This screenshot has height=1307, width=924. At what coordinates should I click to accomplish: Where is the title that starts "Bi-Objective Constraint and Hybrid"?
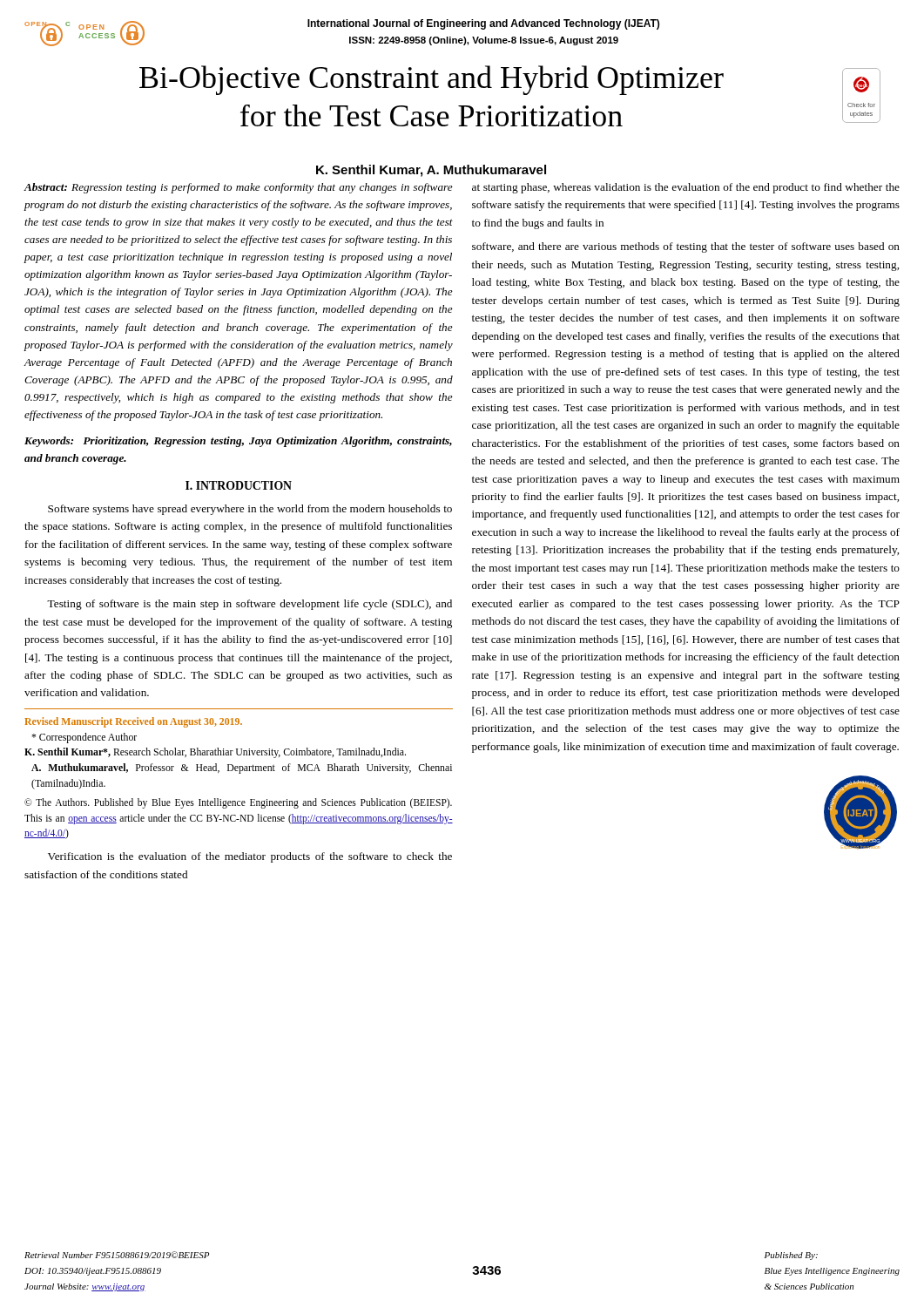(431, 98)
